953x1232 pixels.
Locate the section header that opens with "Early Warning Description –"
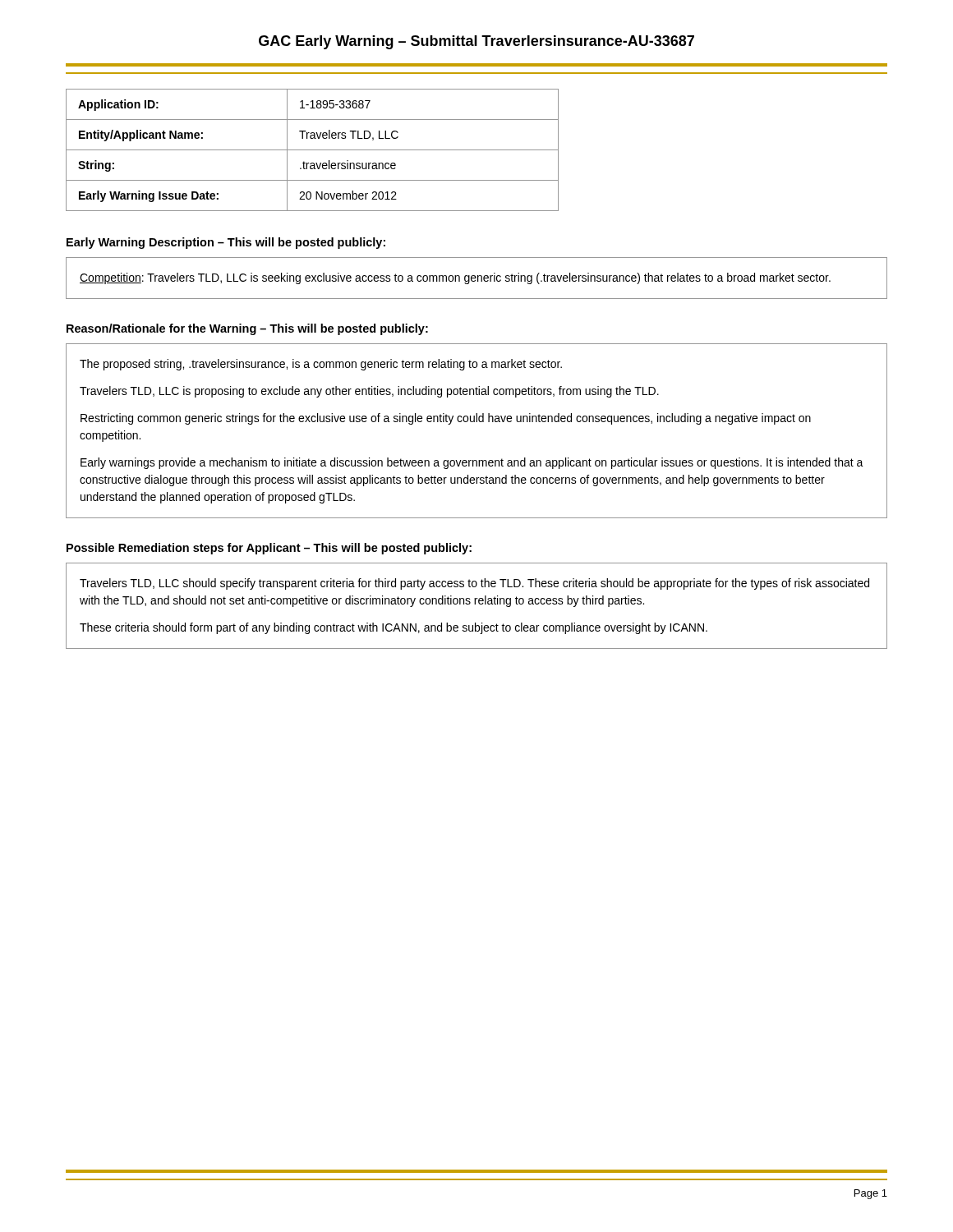[x=226, y=242]
